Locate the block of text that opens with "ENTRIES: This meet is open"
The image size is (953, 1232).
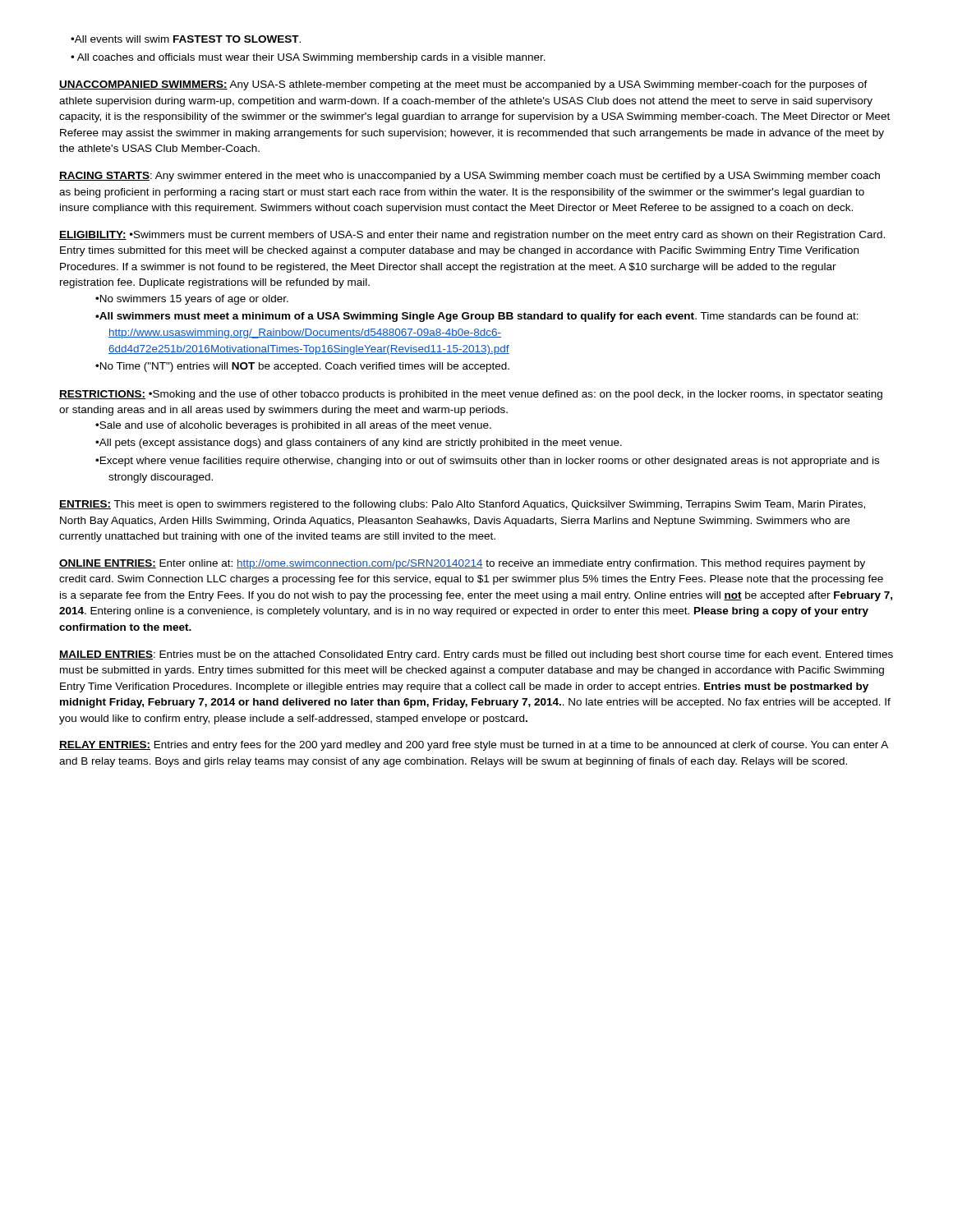click(x=463, y=520)
